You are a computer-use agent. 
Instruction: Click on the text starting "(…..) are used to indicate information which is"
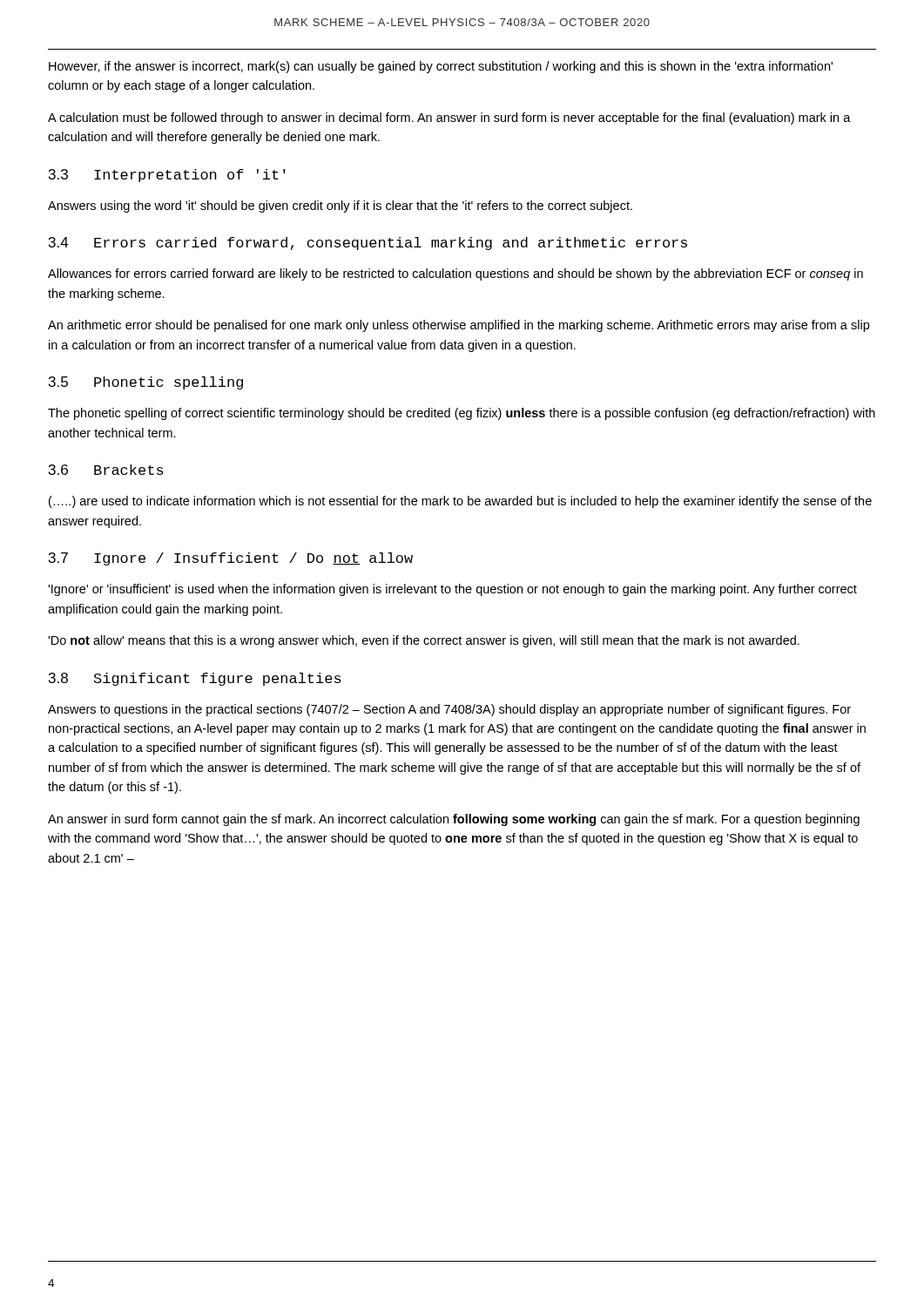pyautogui.click(x=460, y=511)
